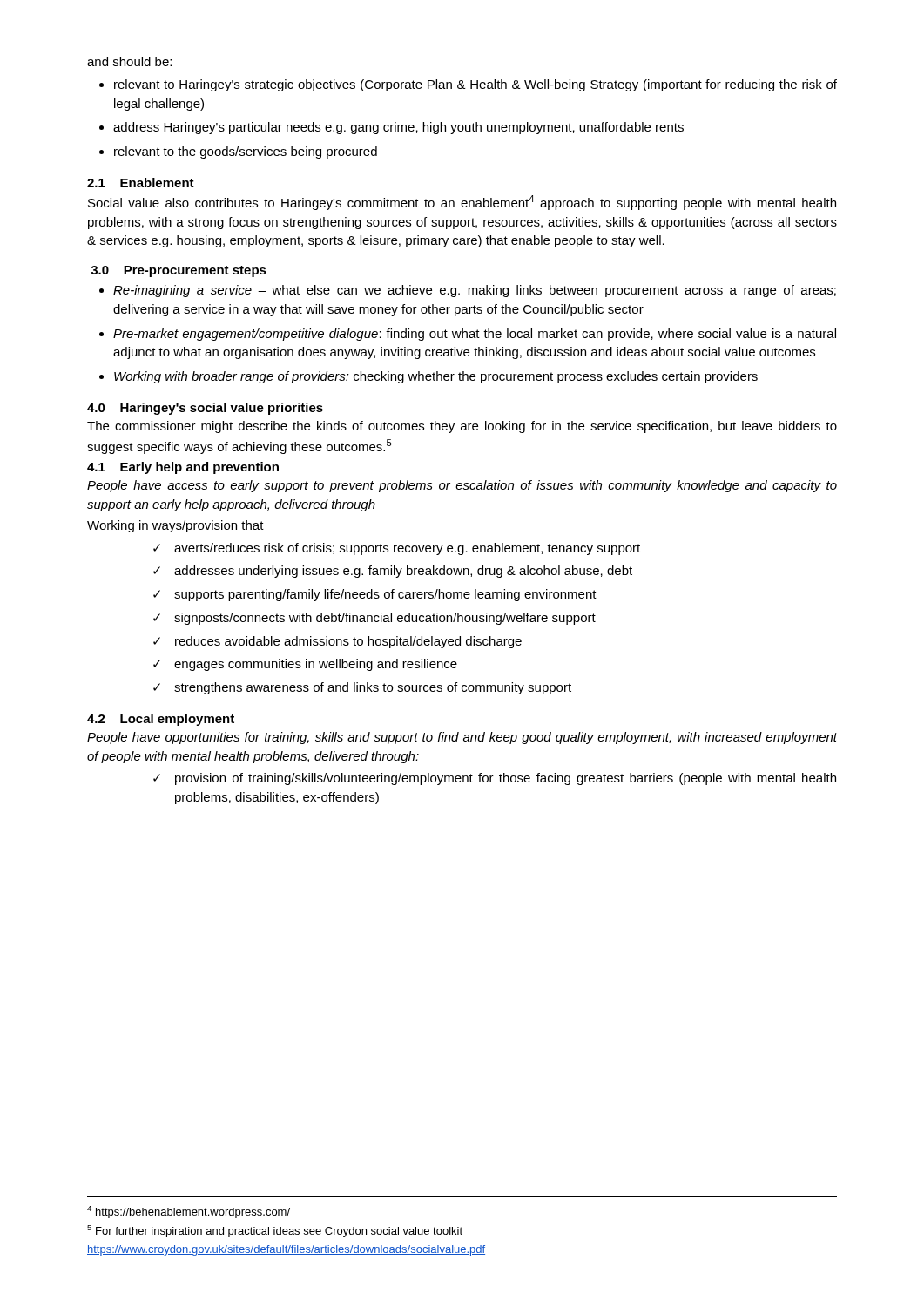The image size is (924, 1307).
Task: Locate the text block starting "relevant to Haringey's strategic"
Action: 475,93
